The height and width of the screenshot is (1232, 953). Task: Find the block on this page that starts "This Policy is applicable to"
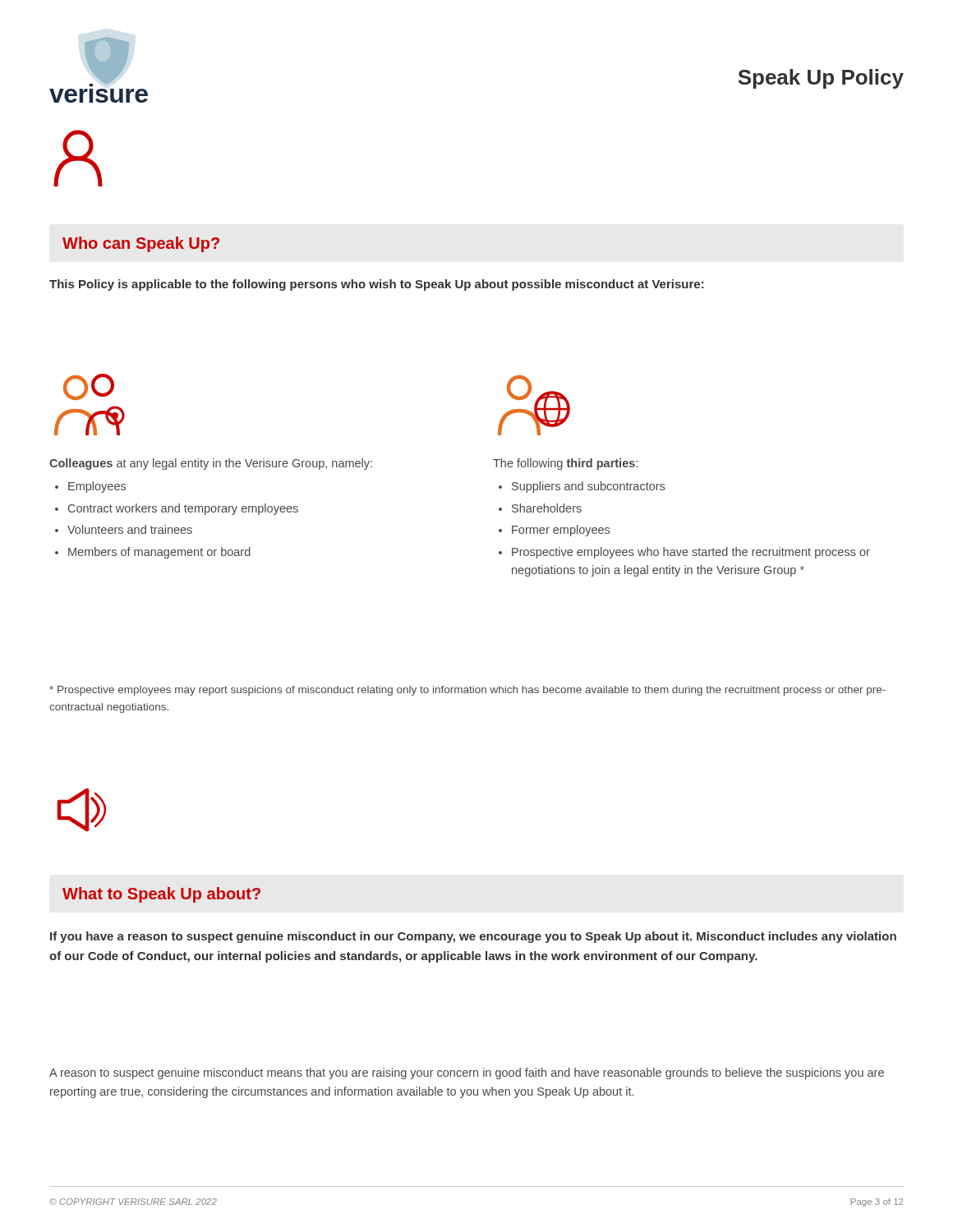(x=377, y=284)
